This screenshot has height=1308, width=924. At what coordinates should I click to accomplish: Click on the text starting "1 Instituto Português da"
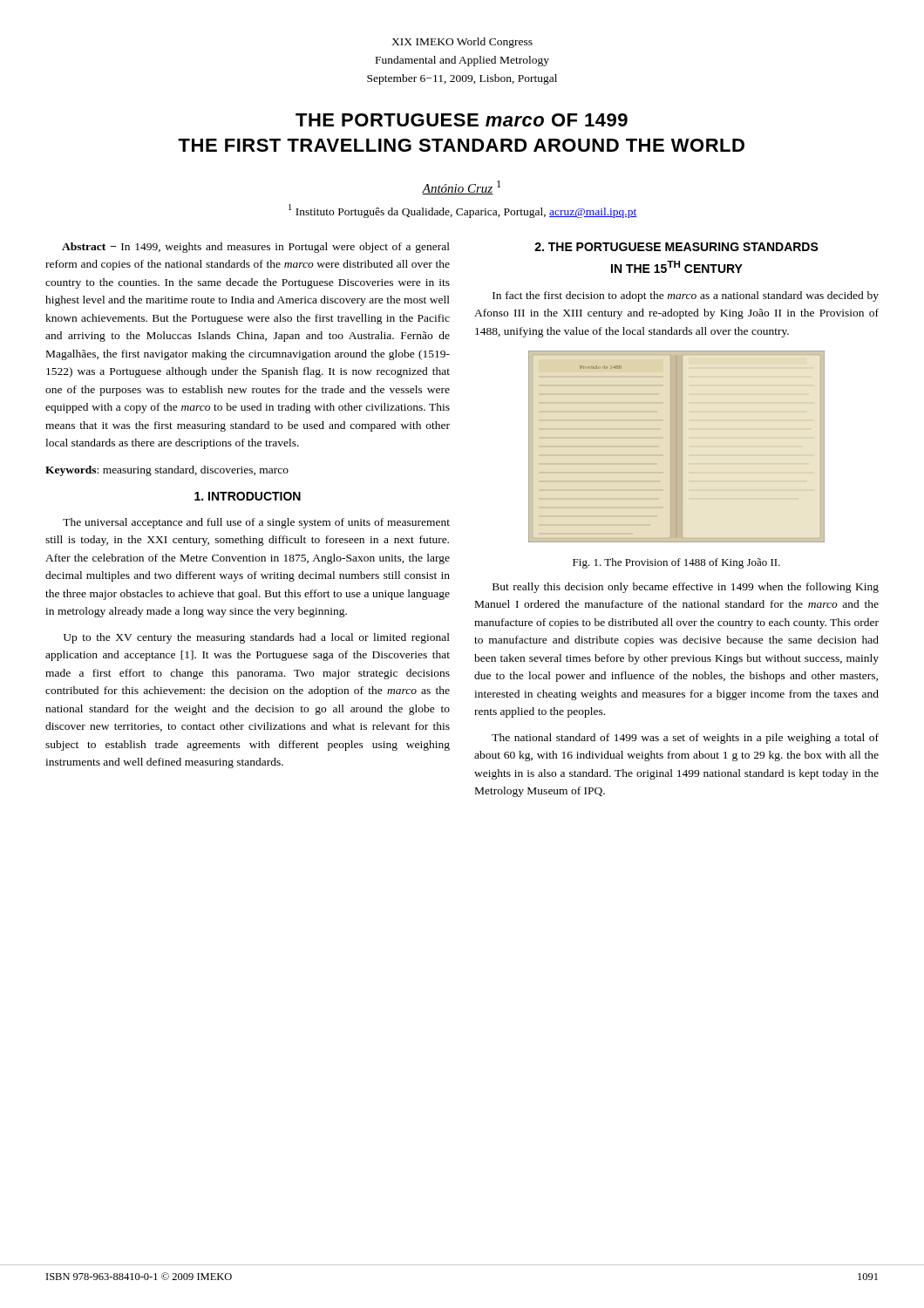(462, 210)
